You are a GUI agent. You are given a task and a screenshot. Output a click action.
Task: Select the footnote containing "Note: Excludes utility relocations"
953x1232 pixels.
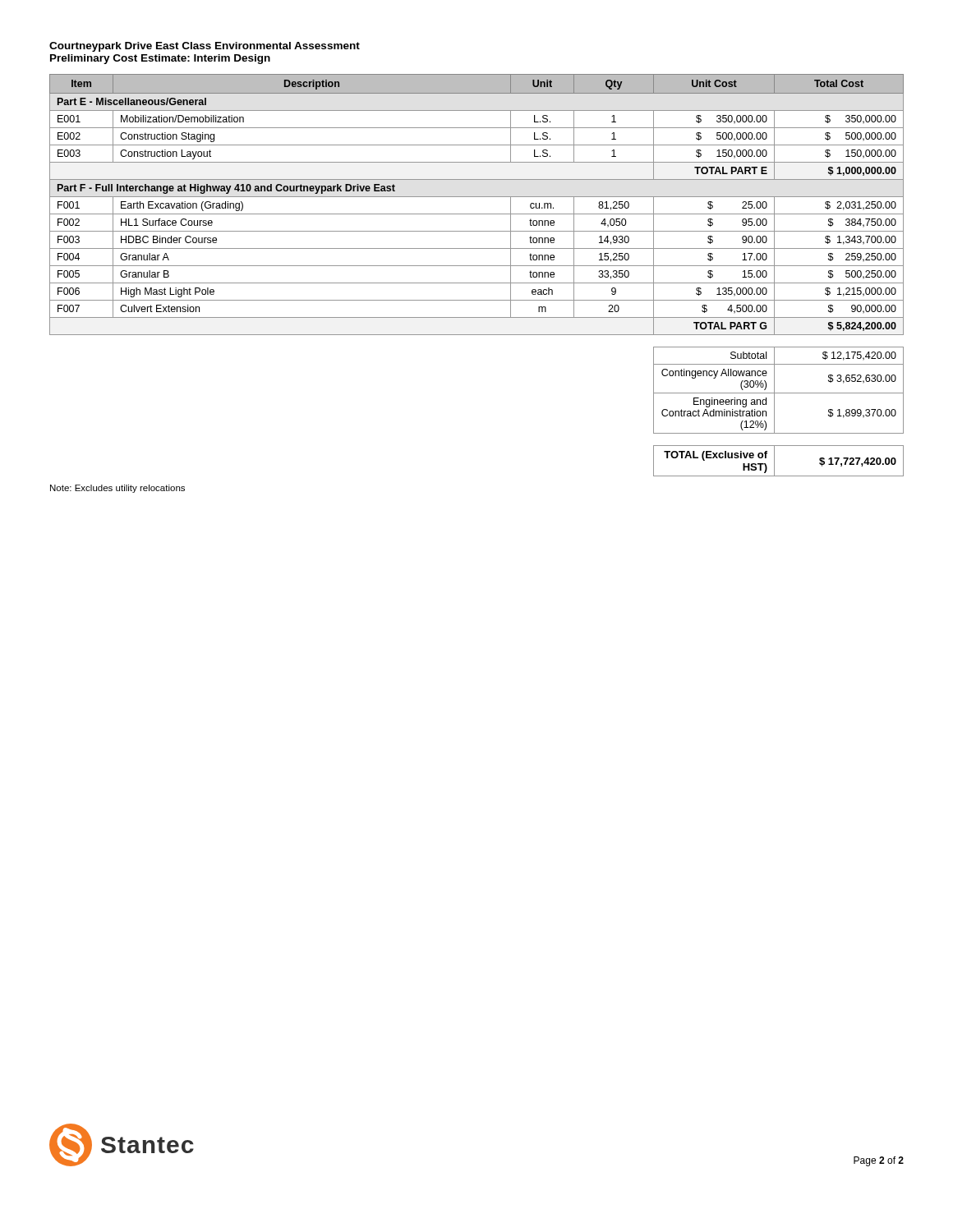click(117, 488)
